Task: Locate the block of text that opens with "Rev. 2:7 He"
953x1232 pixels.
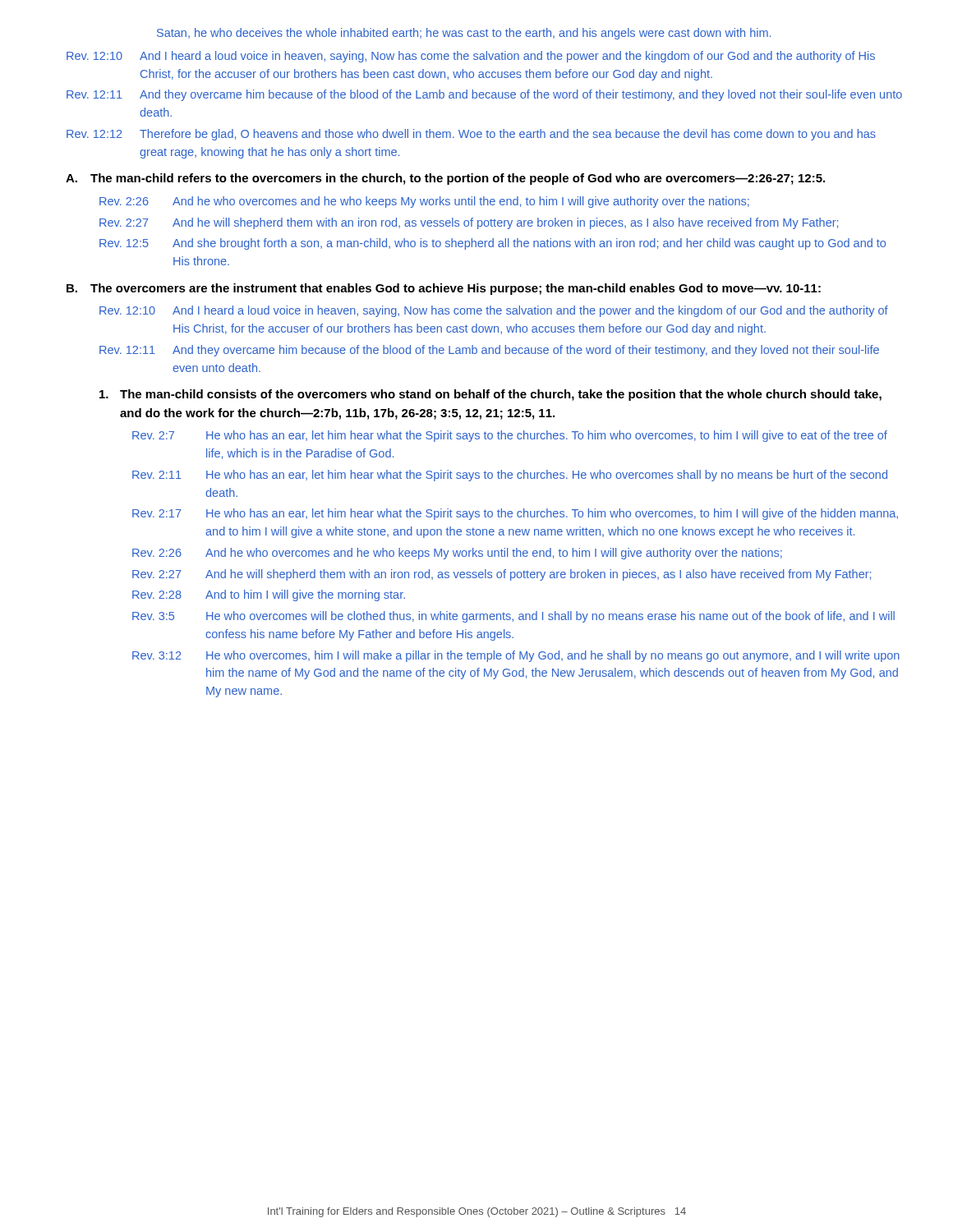Action: (x=518, y=445)
